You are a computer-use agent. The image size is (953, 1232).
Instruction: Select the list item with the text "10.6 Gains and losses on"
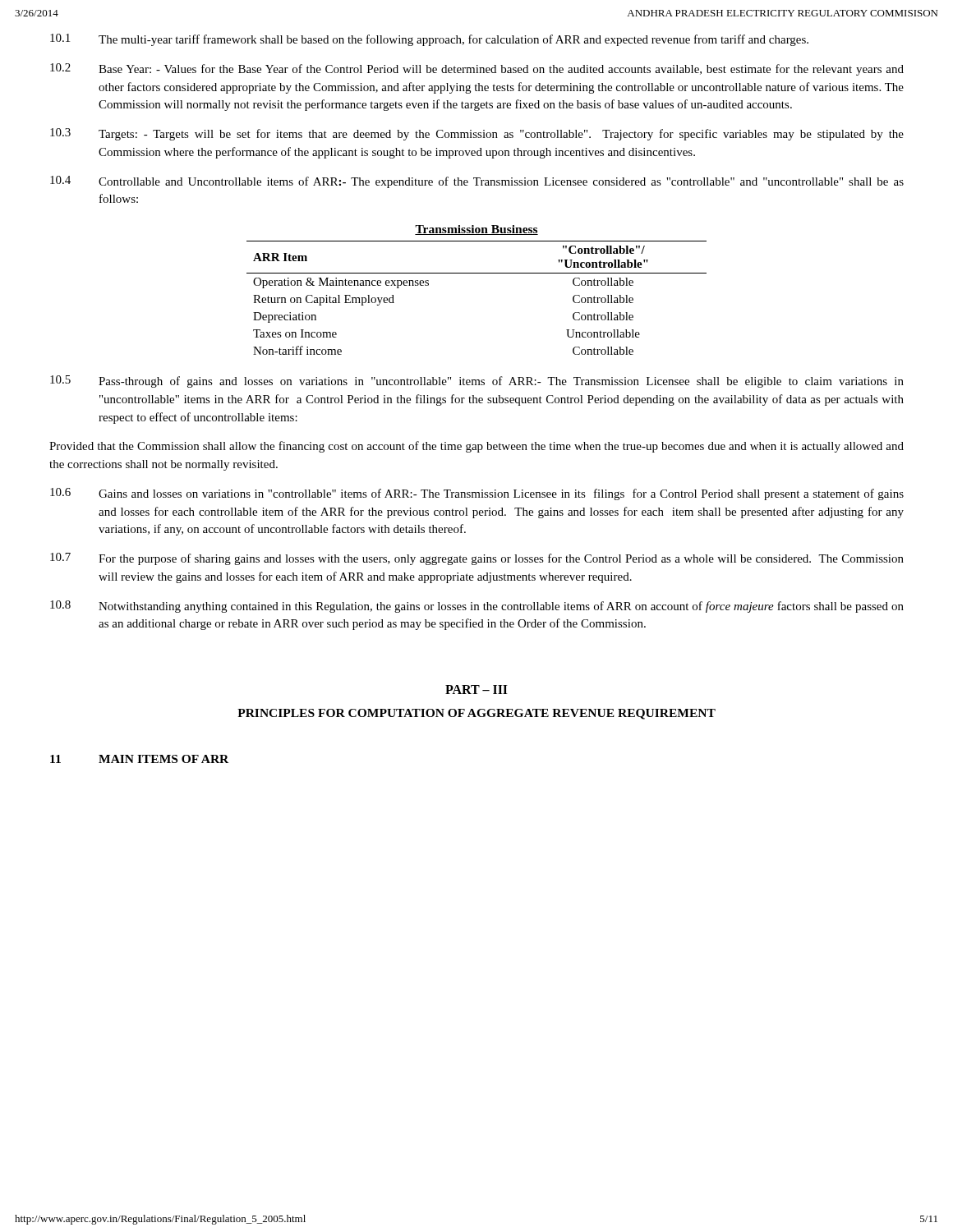pos(476,512)
